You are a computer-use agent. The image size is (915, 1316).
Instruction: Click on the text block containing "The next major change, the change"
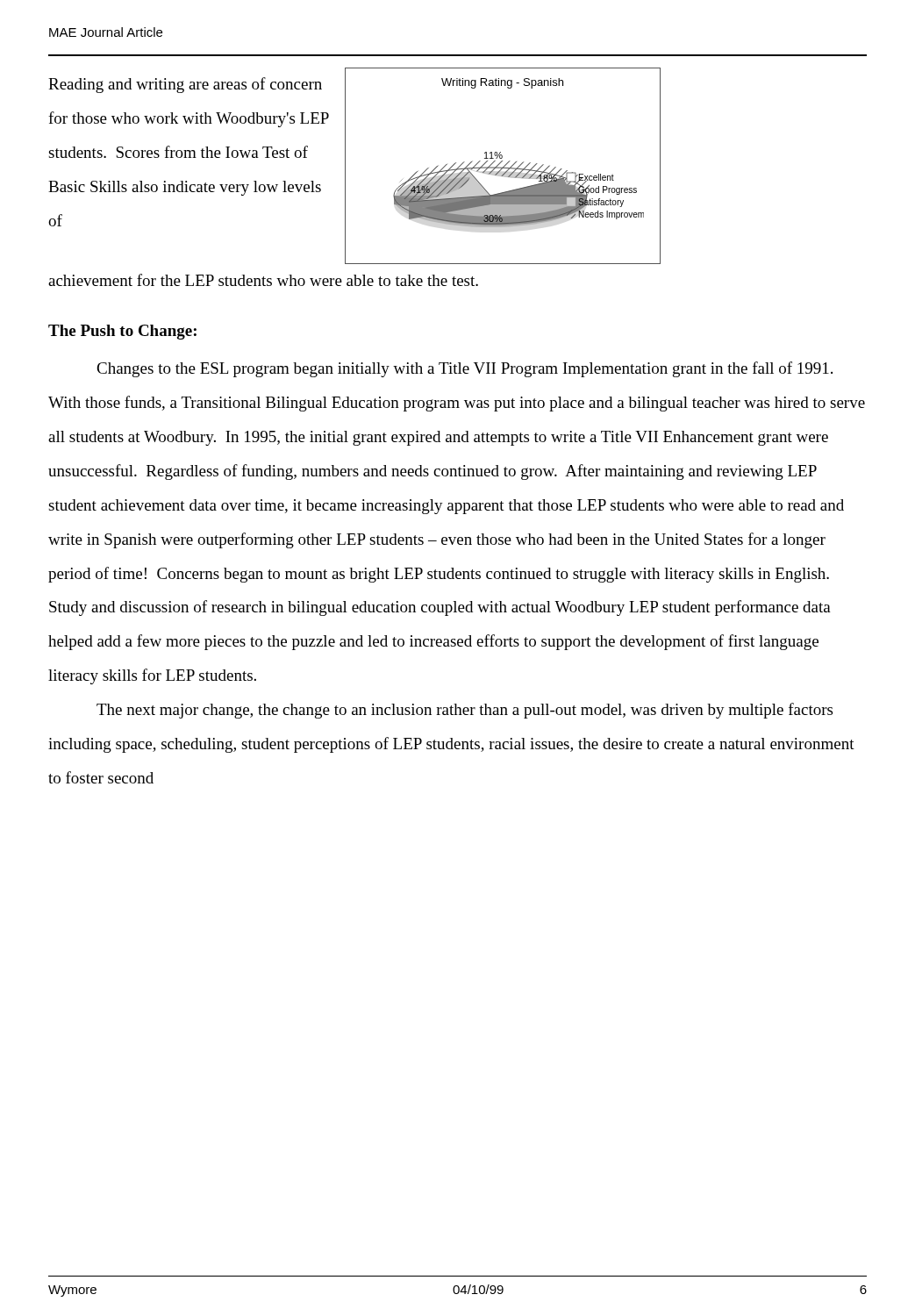tap(451, 744)
